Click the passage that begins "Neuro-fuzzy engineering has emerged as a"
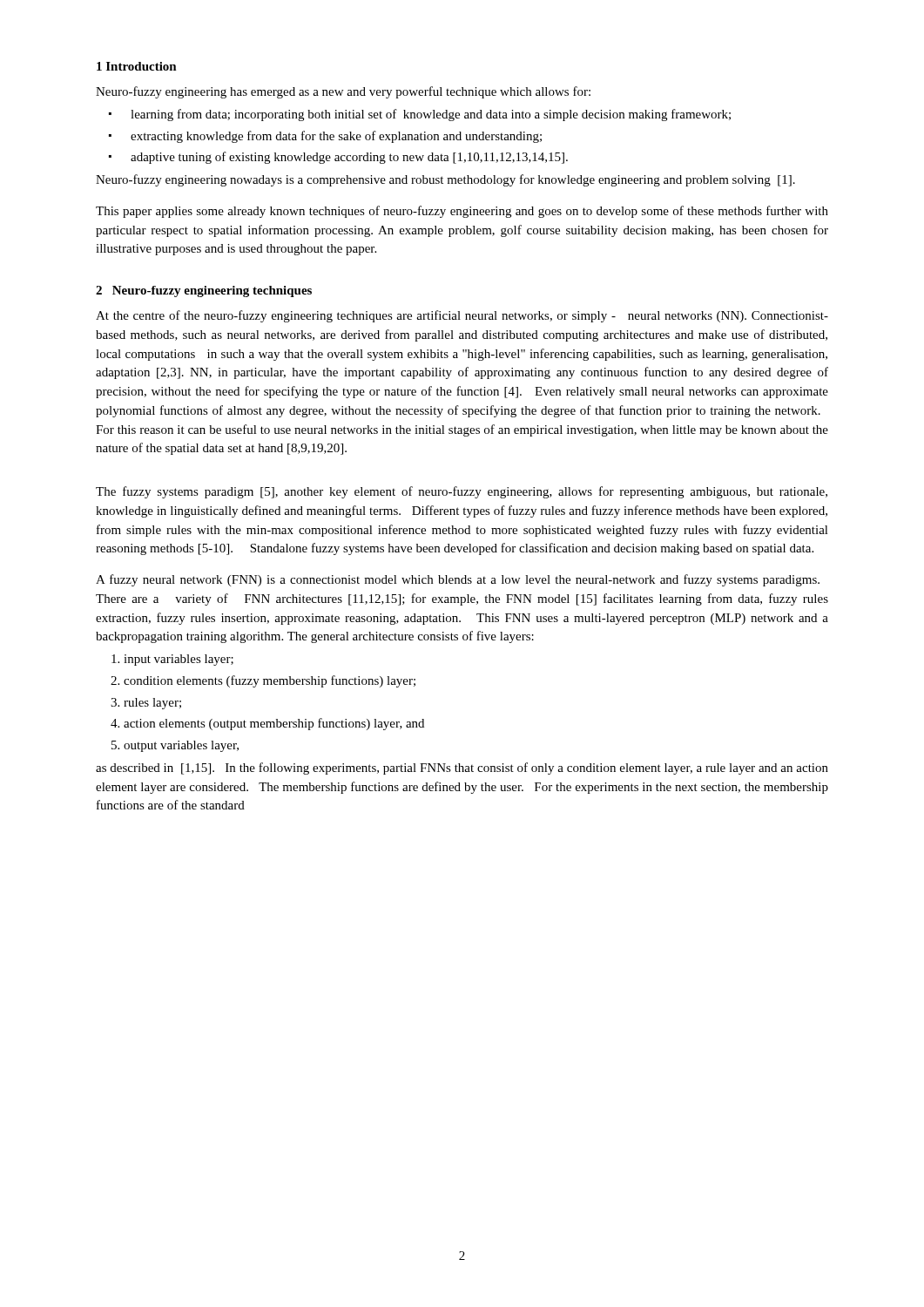 point(344,91)
